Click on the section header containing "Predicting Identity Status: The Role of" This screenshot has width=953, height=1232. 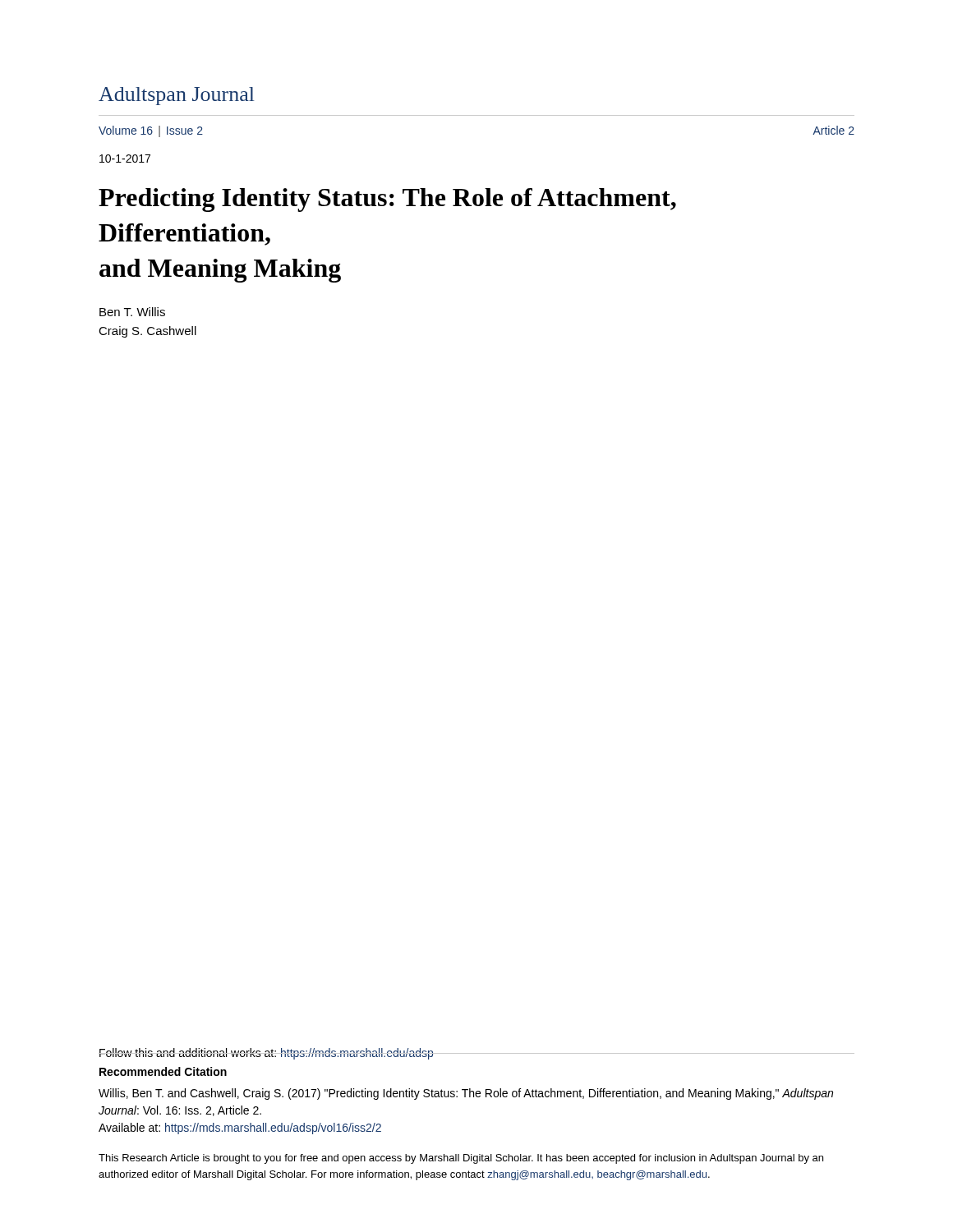[387, 200]
